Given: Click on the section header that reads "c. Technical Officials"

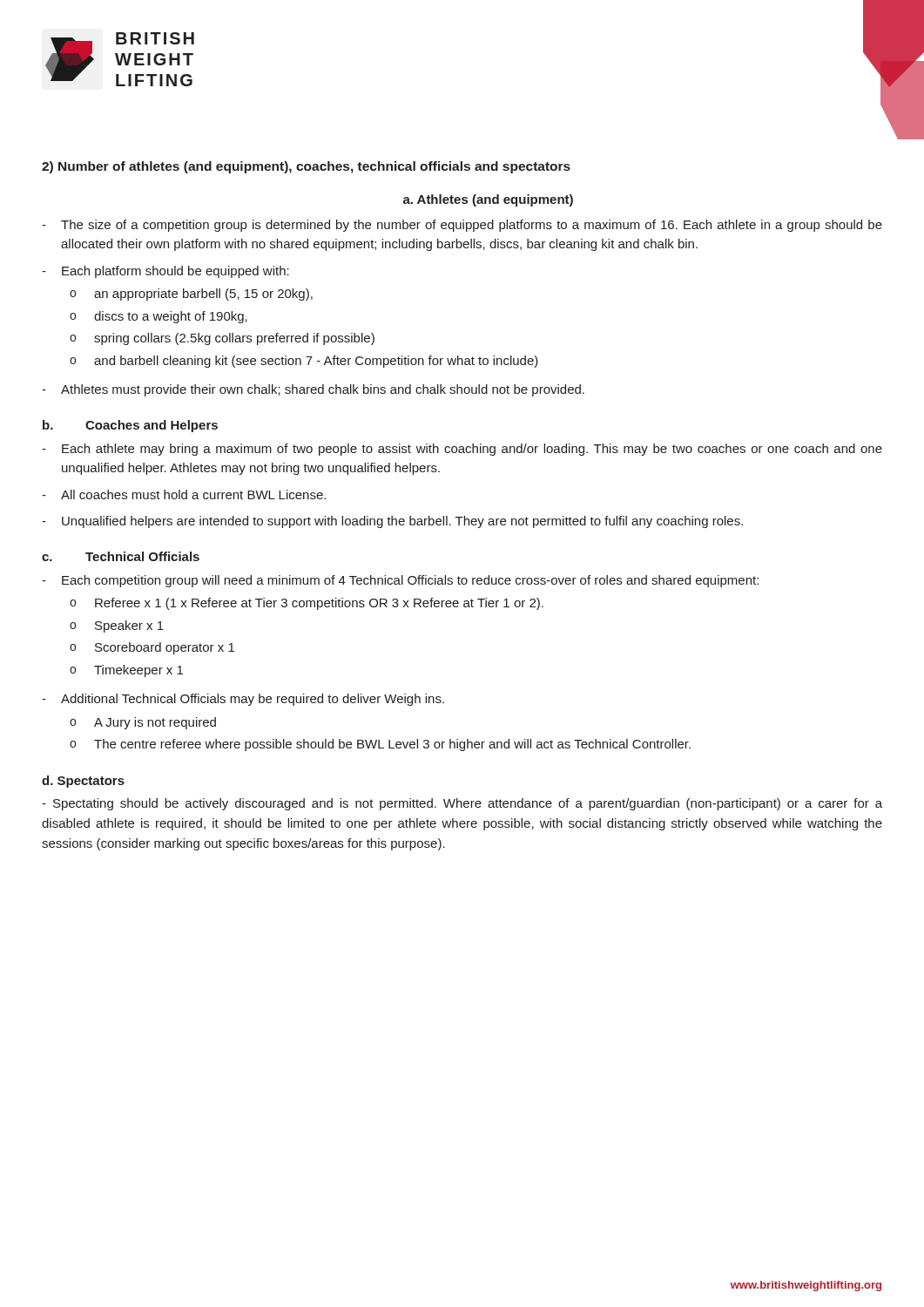Looking at the screenshot, I should (x=121, y=556).
